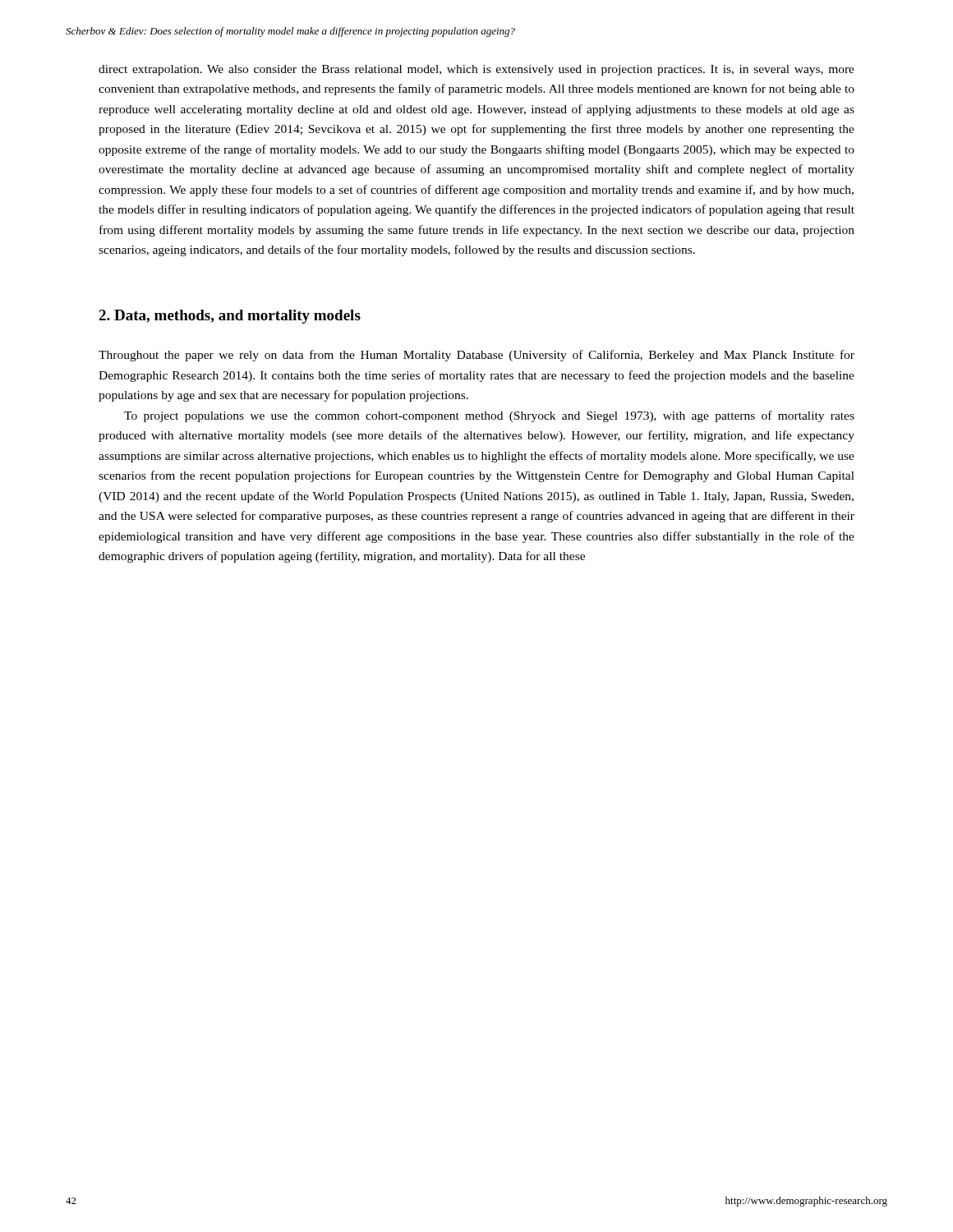This screenshot has height=1232, width=953.
Task: Click where it says "2. Data, methods, and mortality models"
Action: tap(230, 315)
